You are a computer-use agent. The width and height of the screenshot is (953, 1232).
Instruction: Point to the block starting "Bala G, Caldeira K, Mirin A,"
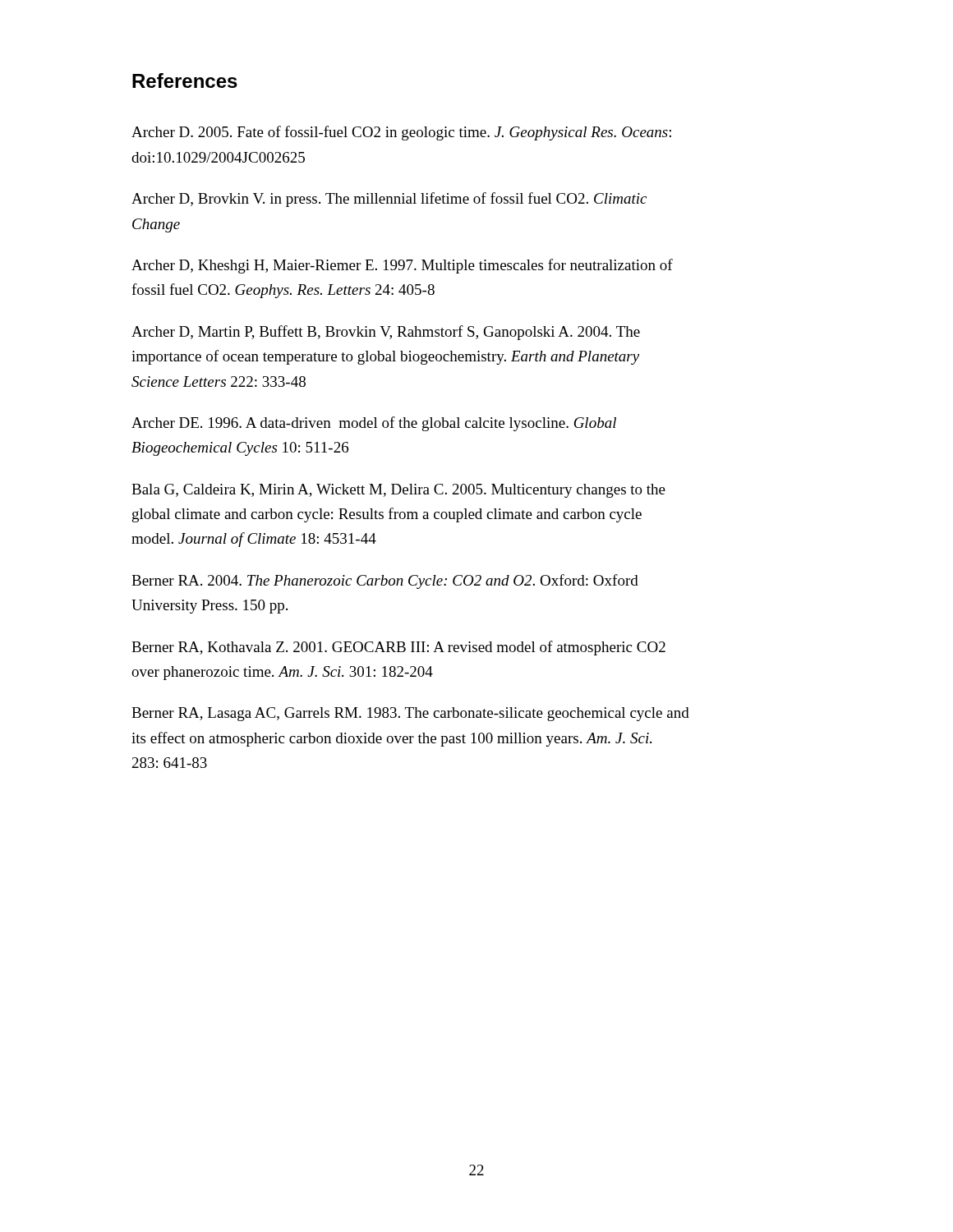[479, 516]
